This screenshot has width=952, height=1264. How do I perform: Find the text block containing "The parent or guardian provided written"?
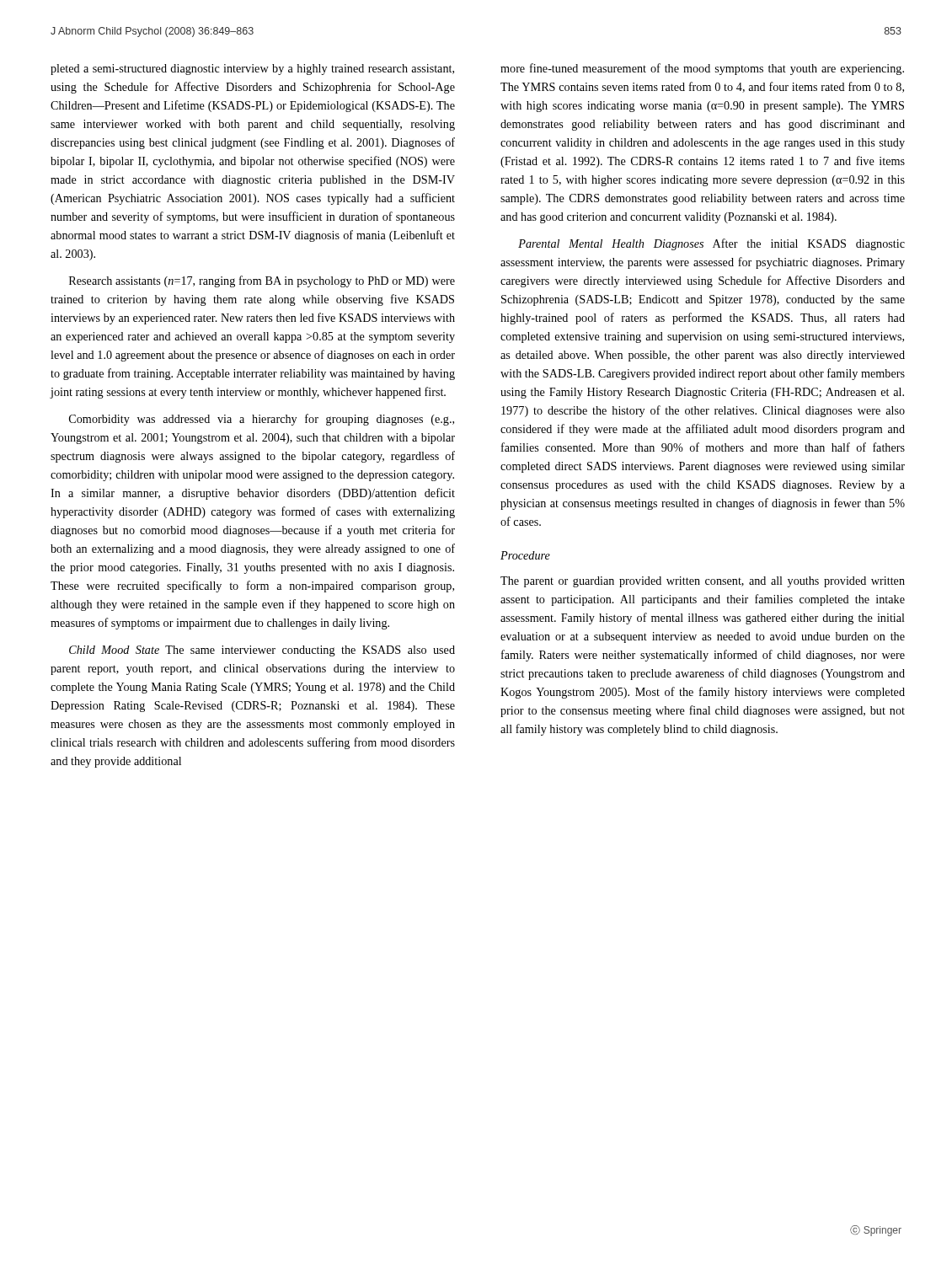(703, 655)
